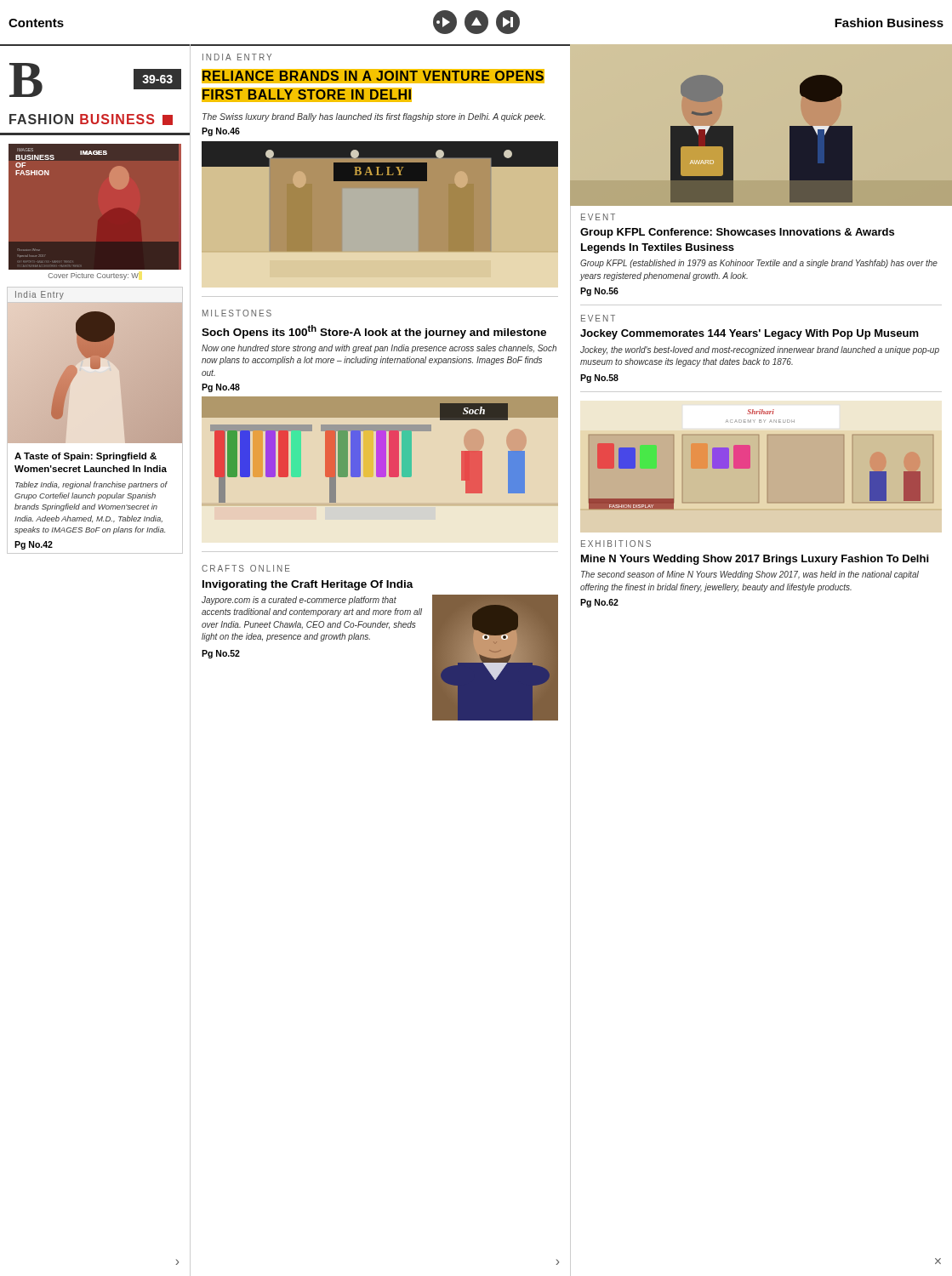
Task: Click on the text block starting "Pg No.56"
Action: [599, 291]
